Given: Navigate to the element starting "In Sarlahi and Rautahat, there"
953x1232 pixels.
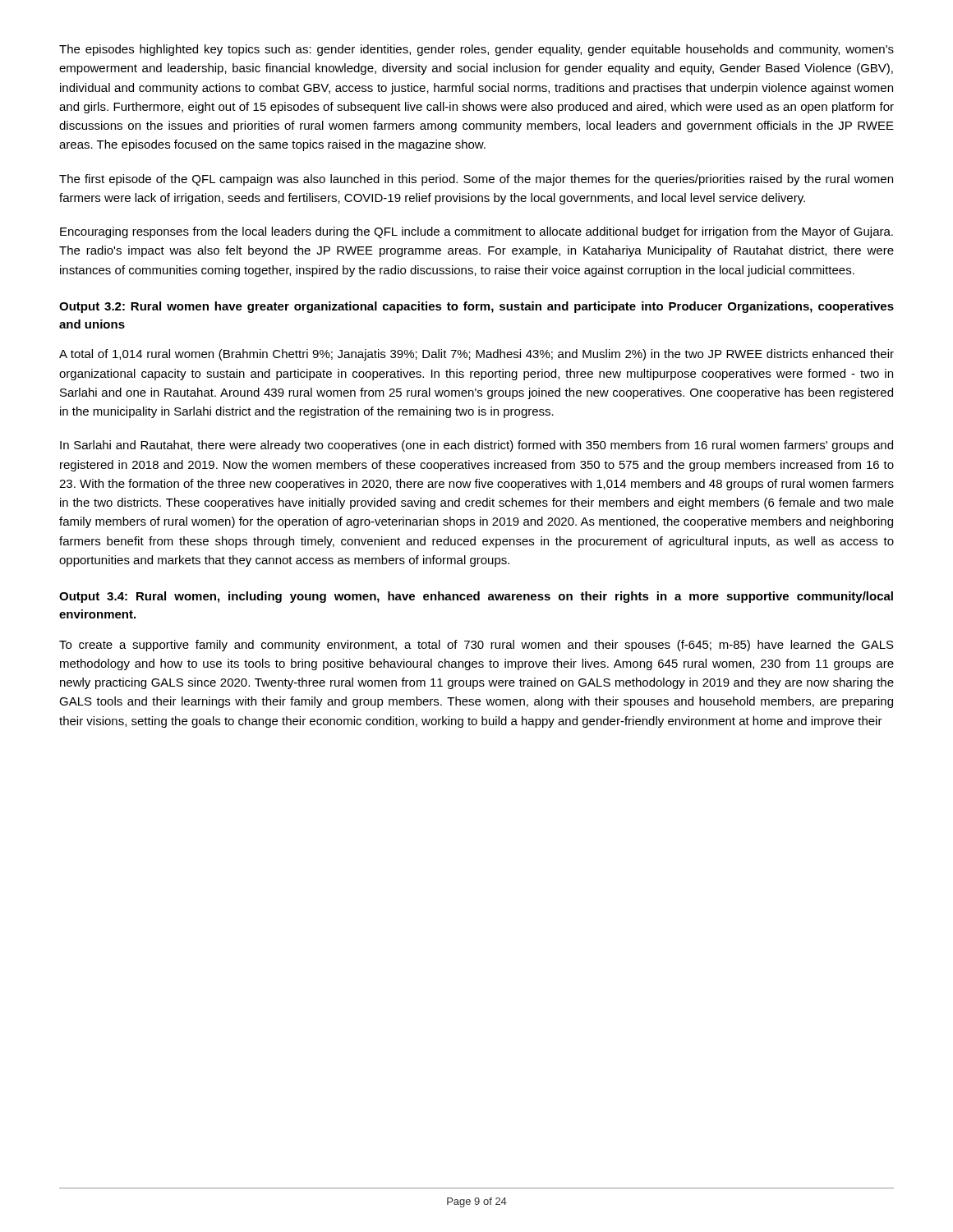Looking at the screenshot, I should tap(476, 502).
